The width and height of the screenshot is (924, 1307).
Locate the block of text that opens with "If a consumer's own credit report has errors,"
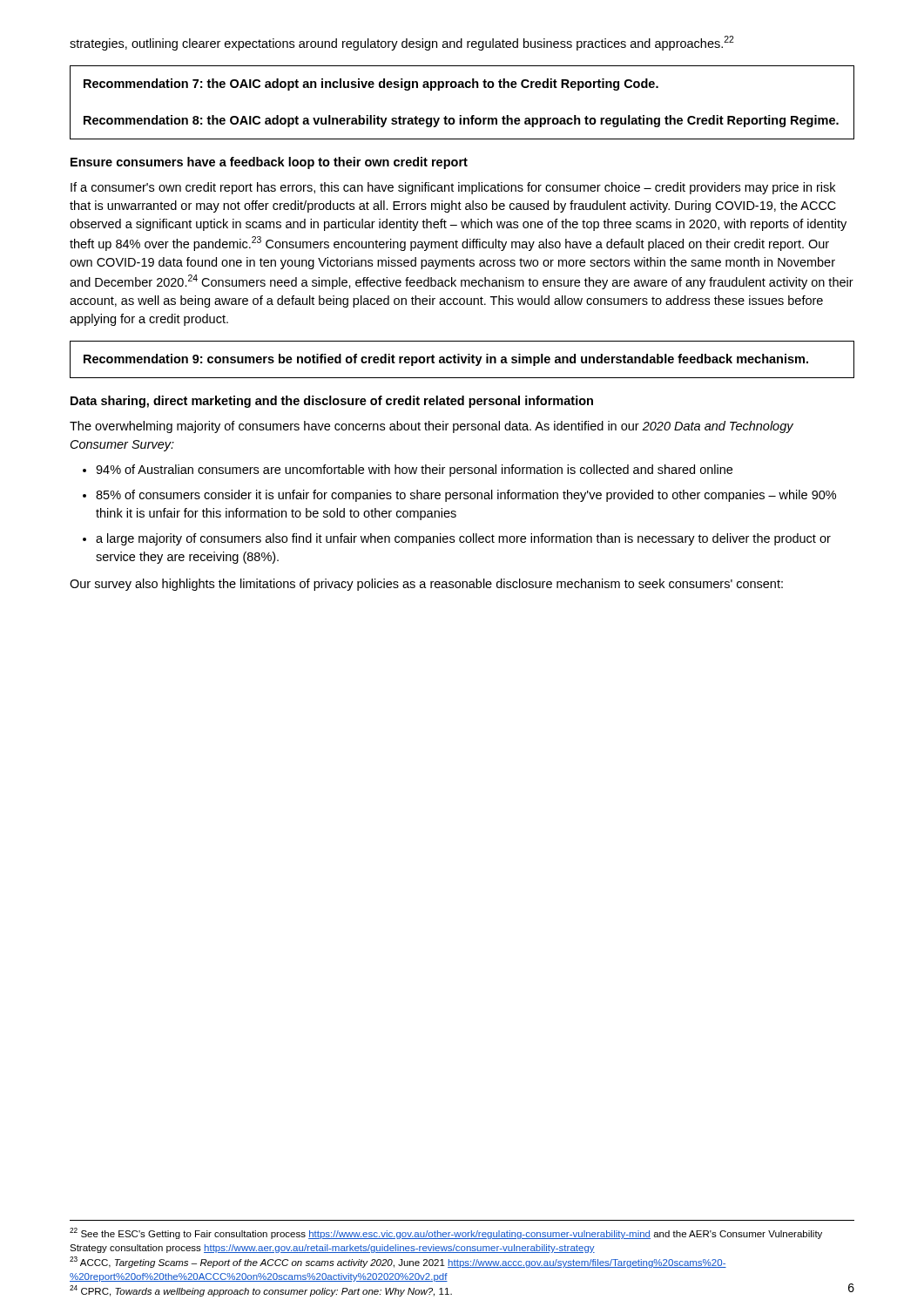tap(461, 253)
